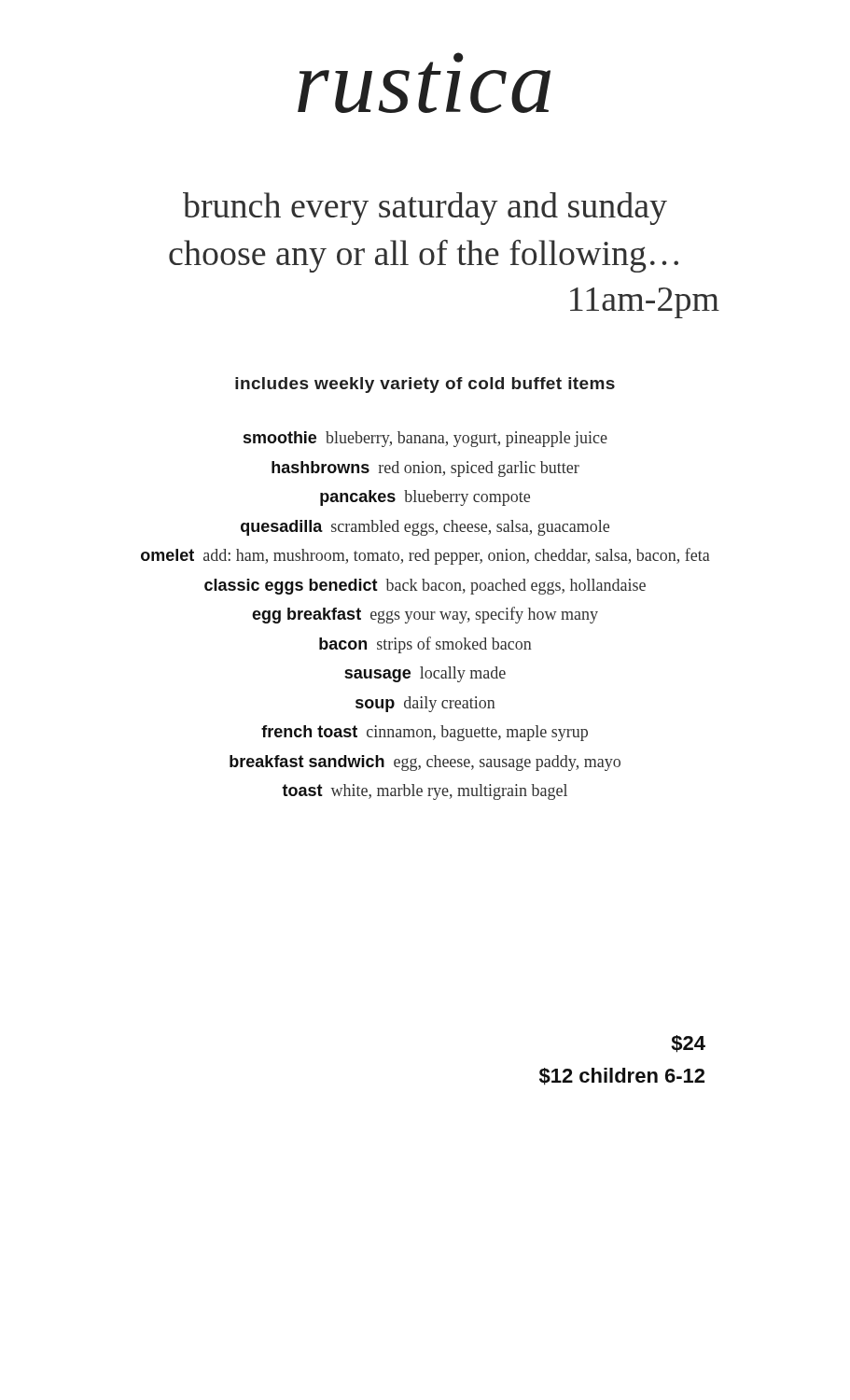Click on the block starting "hashbrowns red onion, spiced garlic butter"
850x1400 pixels.
click(425, 467)
